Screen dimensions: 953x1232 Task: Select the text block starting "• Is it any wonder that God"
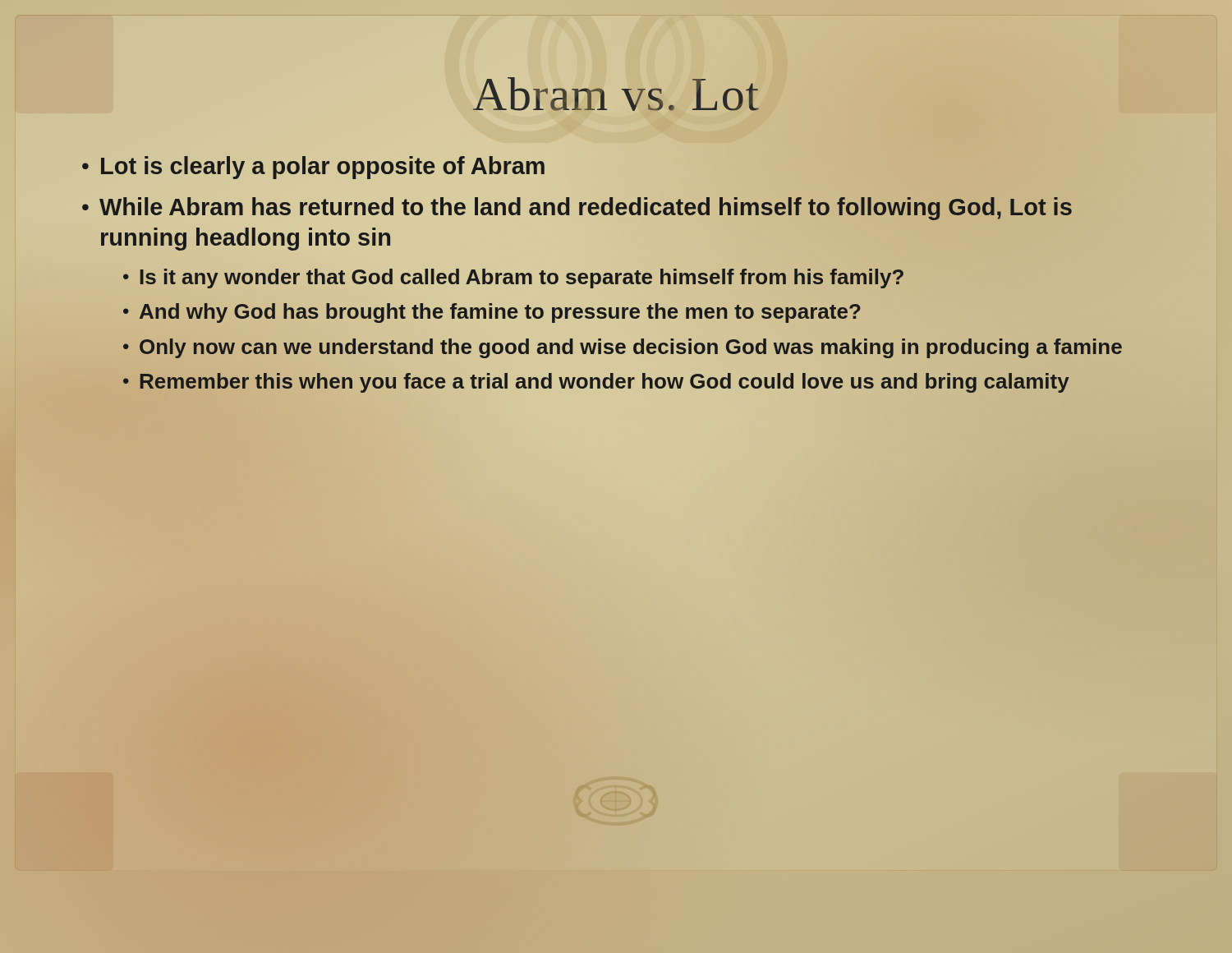pos(513,277)
